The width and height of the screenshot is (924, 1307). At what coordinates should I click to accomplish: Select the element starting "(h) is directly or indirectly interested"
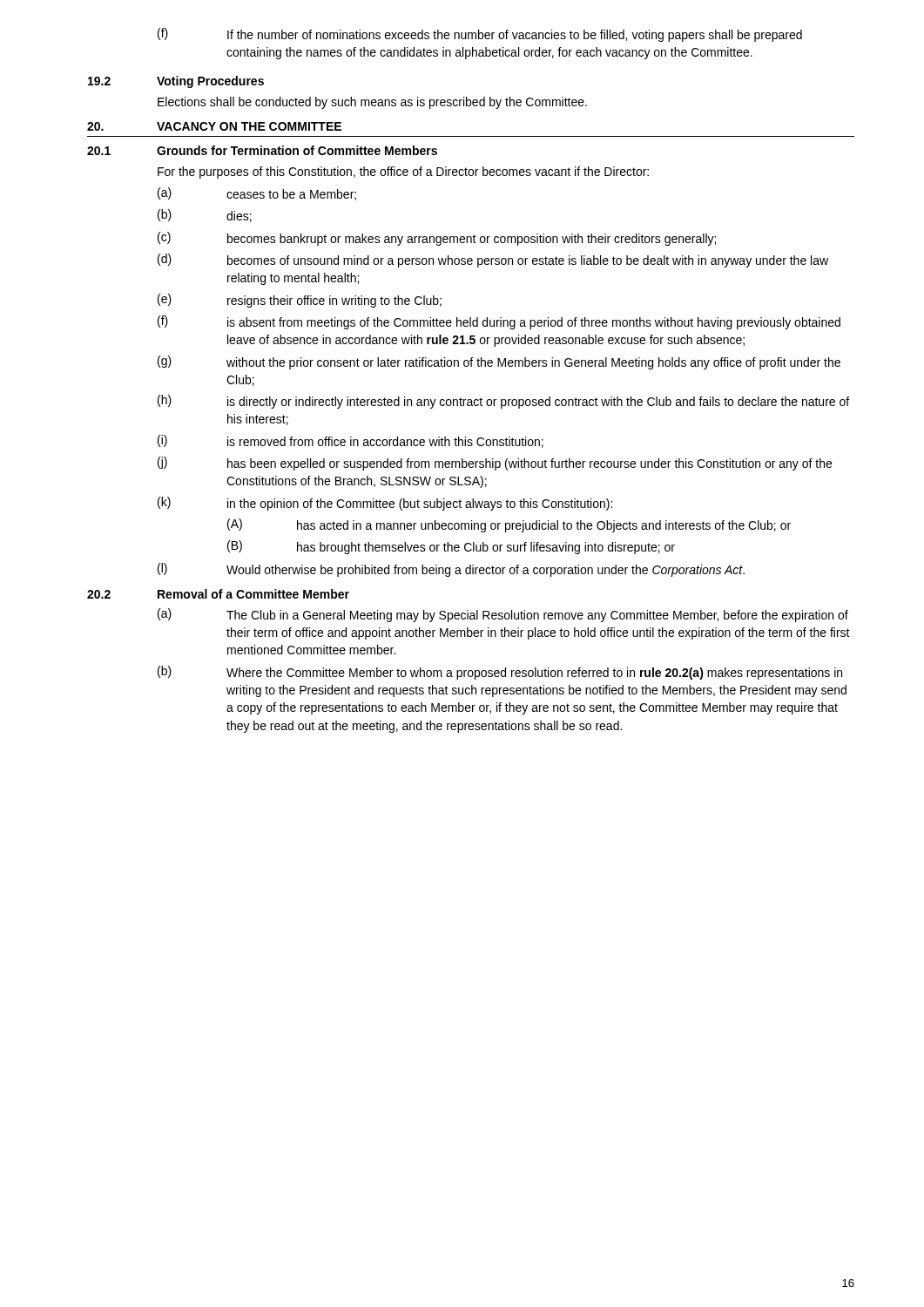(x=506, y=411)
